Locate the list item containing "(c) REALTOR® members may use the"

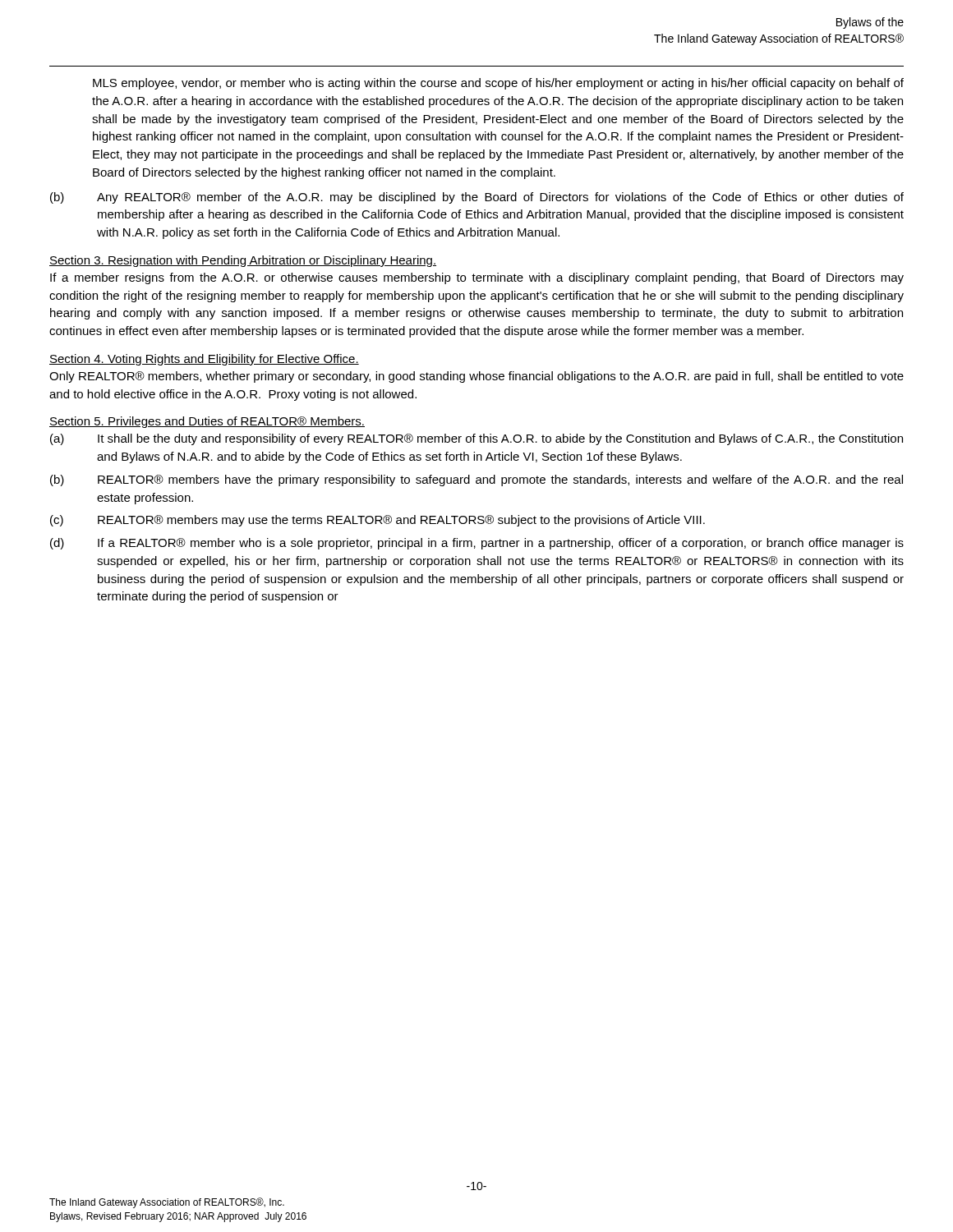[x=476, y=520]
